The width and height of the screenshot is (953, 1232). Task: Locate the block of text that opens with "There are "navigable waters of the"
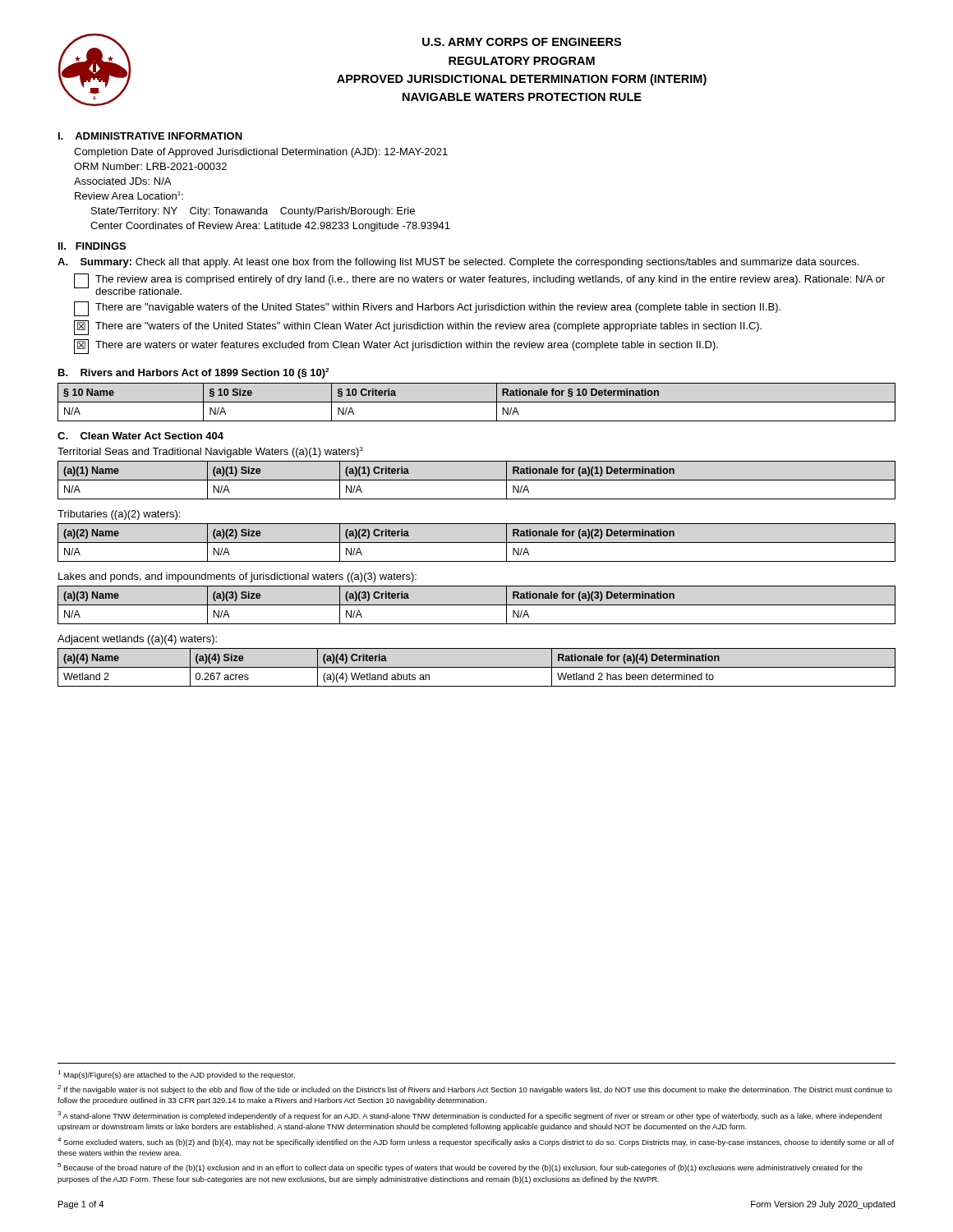(428, 309)
